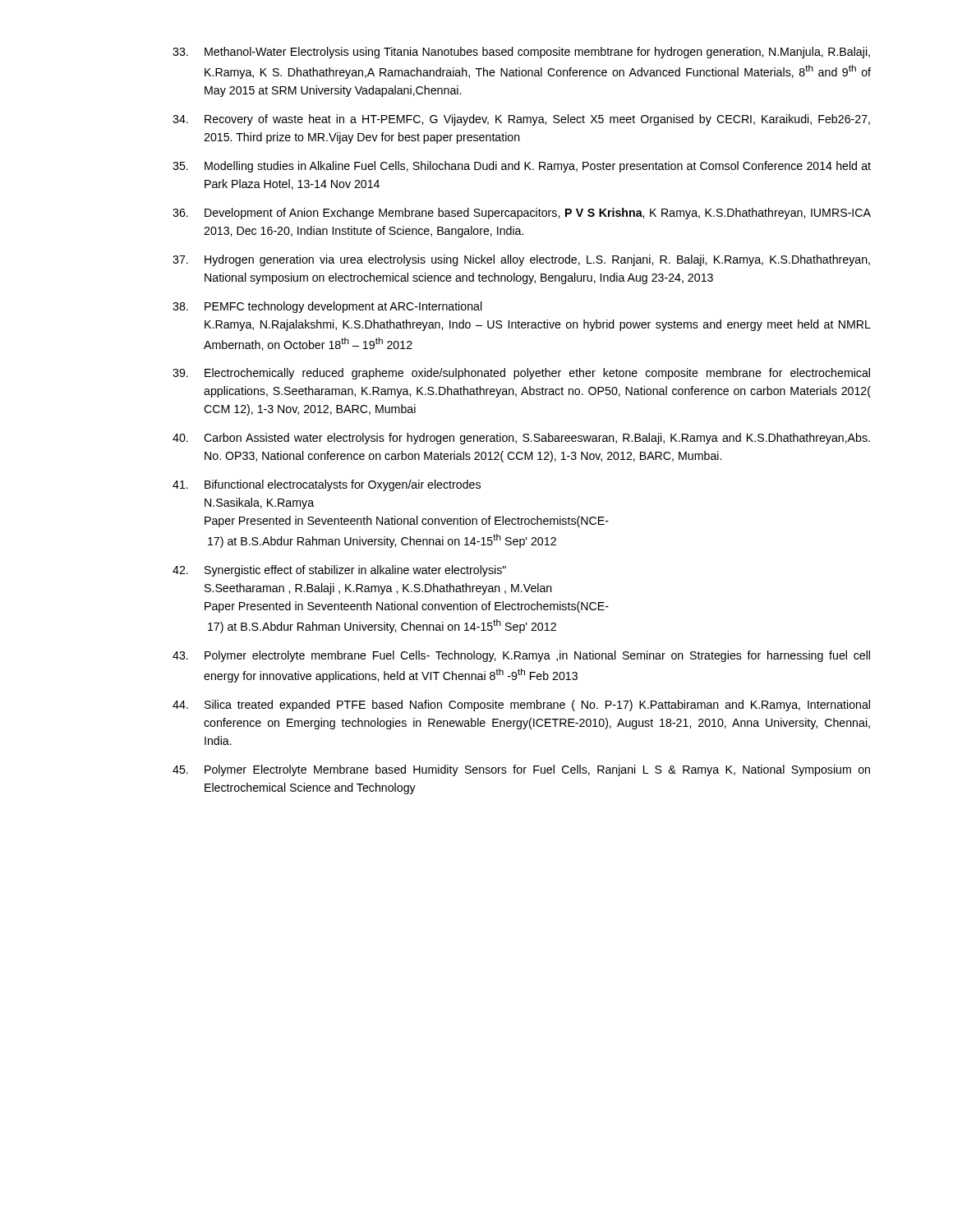Select the list item containing "42. Synergistic effect of stabilizer in alkaline"

tap(522, 598)
